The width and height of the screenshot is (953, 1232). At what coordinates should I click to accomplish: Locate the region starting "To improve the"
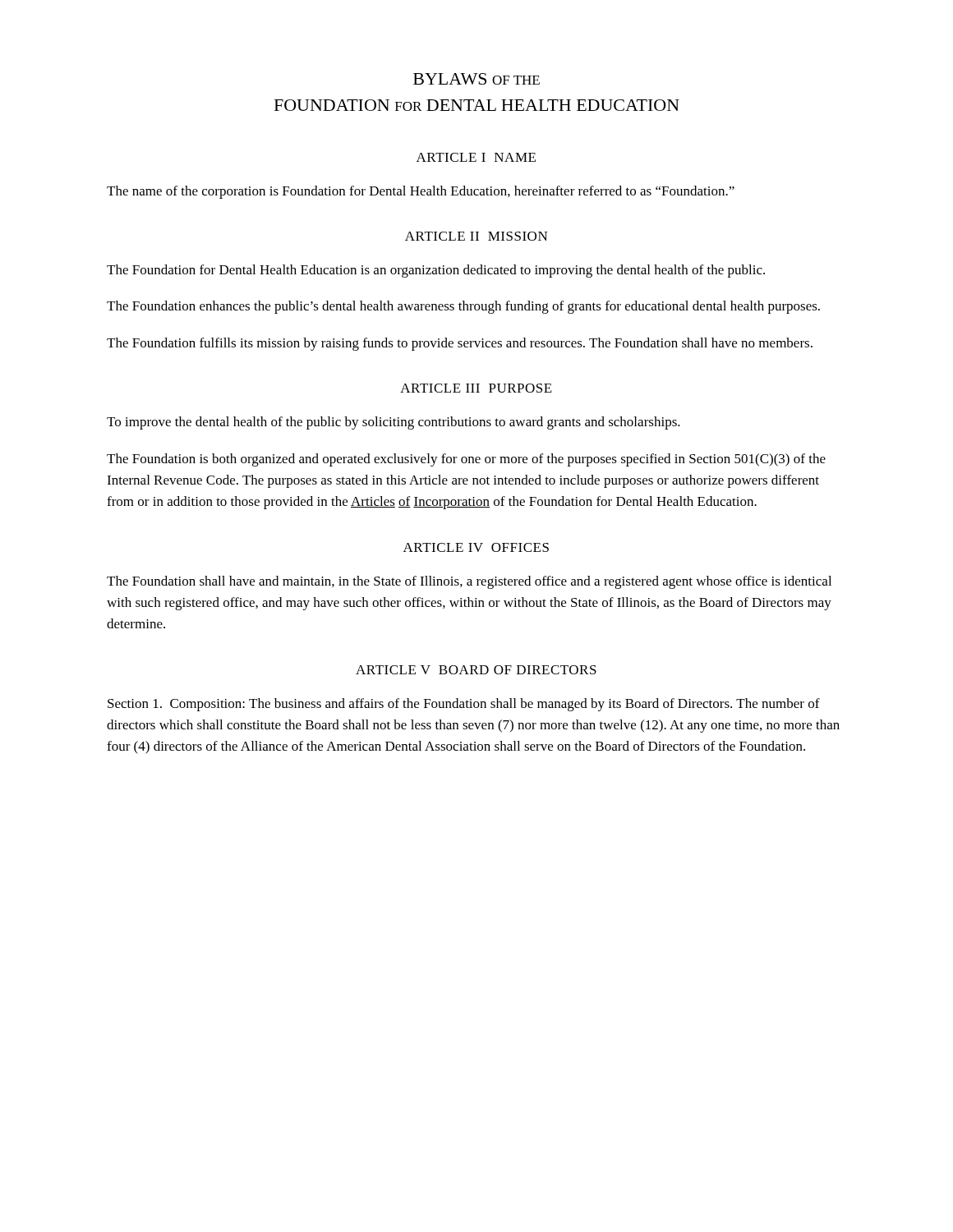coord(394,422)
